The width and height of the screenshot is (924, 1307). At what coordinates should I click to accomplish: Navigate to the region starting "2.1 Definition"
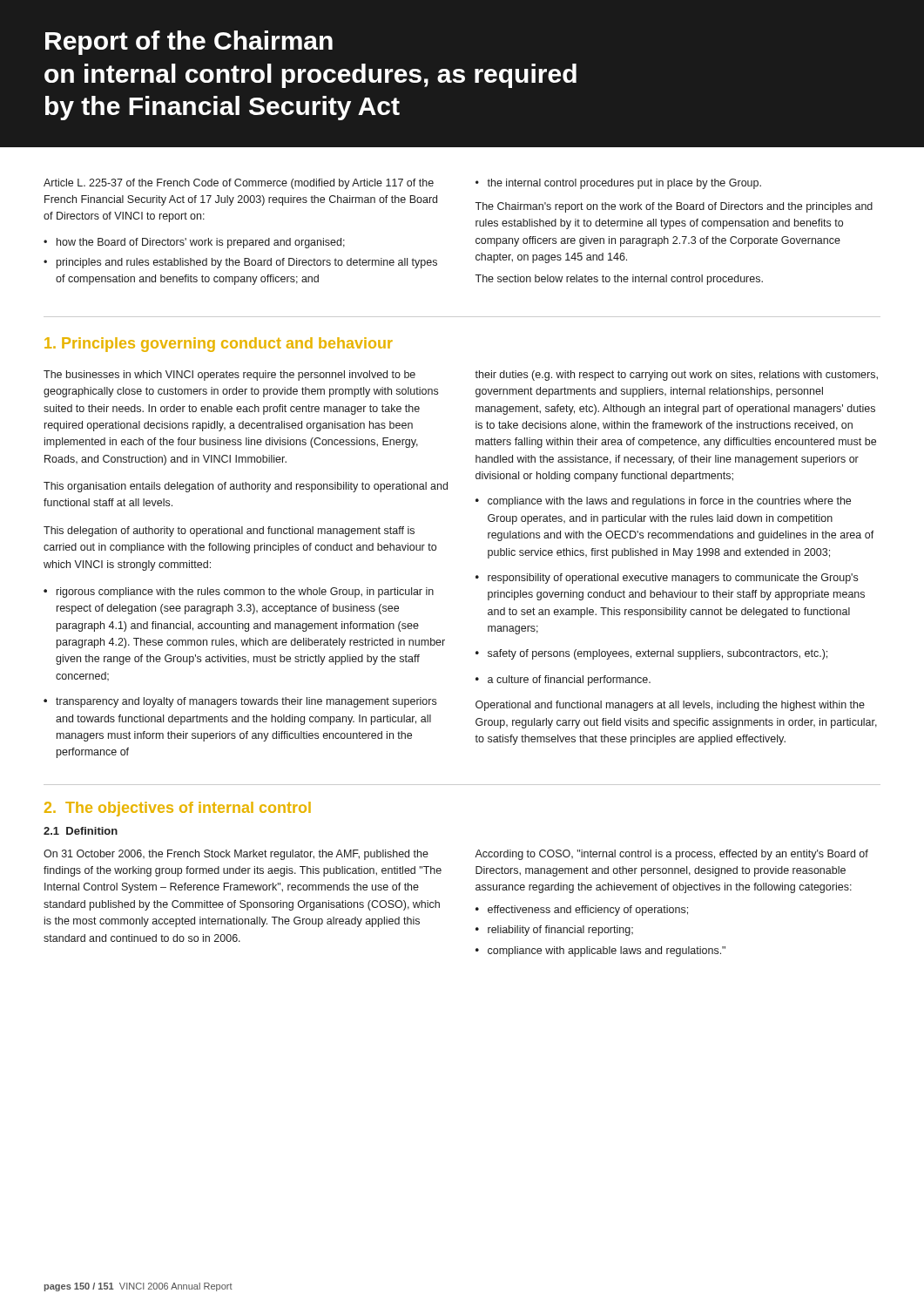pos(81,830)
